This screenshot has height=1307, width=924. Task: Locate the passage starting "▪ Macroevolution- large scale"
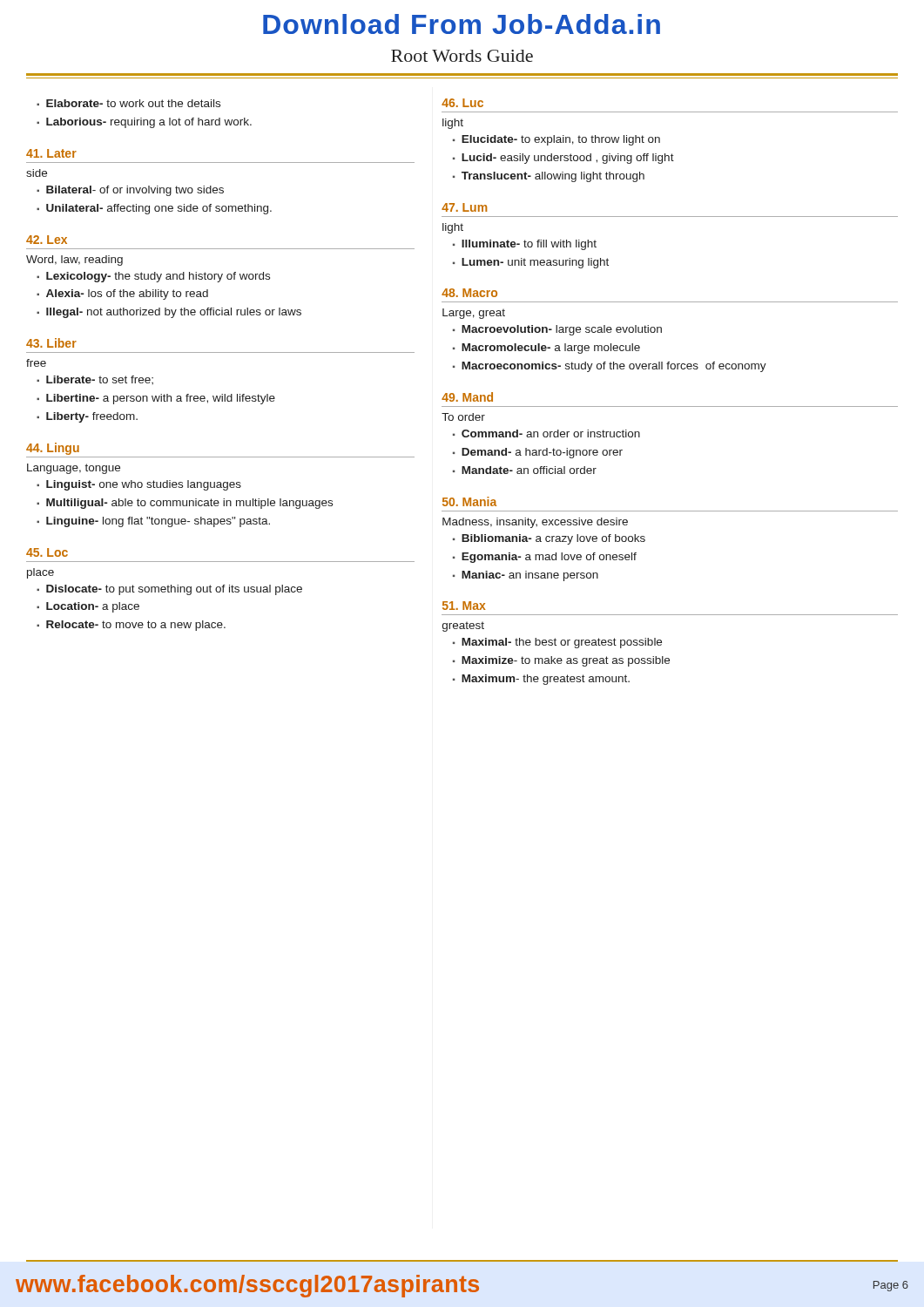pyautogui.click(x=557, y=330)
